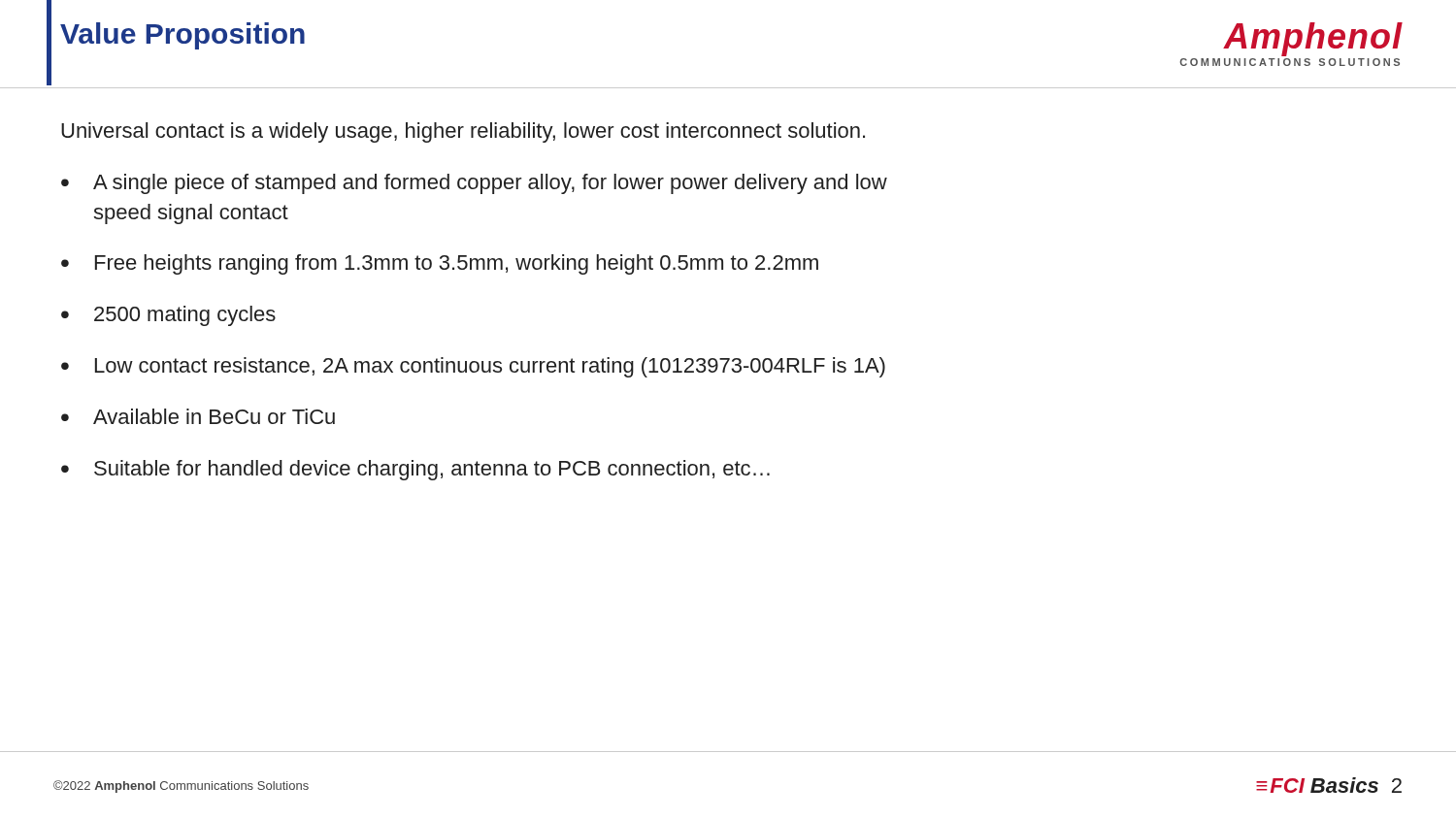Viewport: 1456px width, 819px height.
Task: Click on the passage starting "• Free heights ranging from 1.3mm"
Action: point(728,264)
